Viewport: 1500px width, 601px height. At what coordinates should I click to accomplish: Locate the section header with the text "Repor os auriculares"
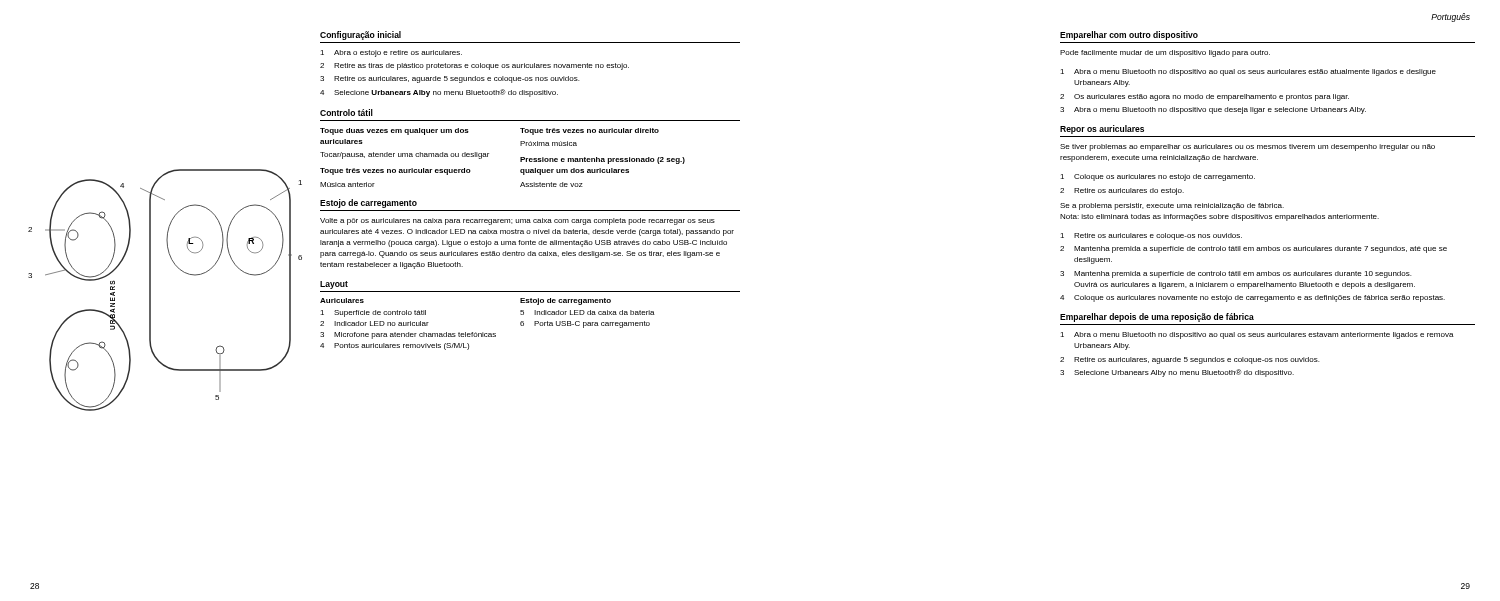point(1102,129)
